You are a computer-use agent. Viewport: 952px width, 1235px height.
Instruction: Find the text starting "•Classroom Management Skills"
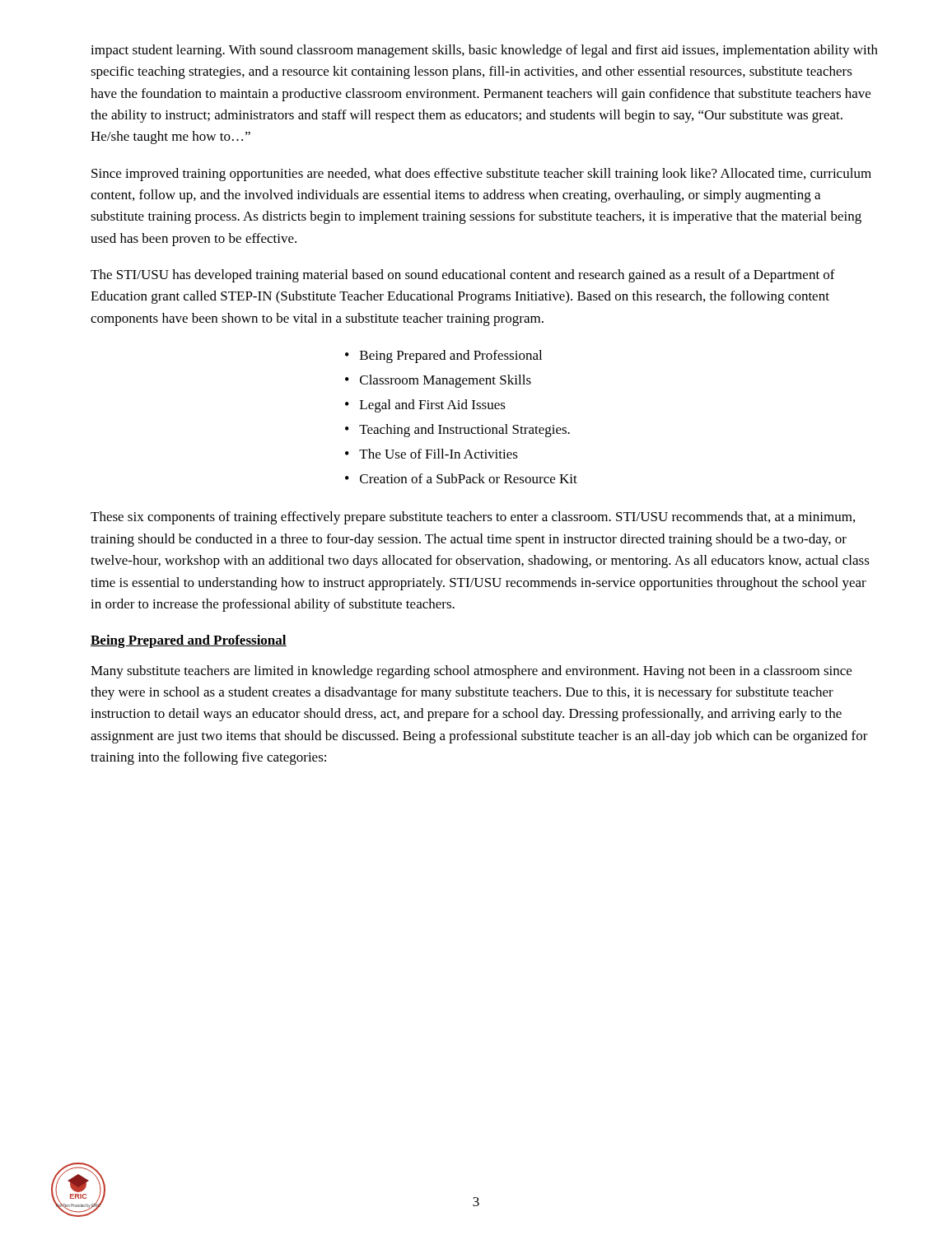tap(438, 380)
